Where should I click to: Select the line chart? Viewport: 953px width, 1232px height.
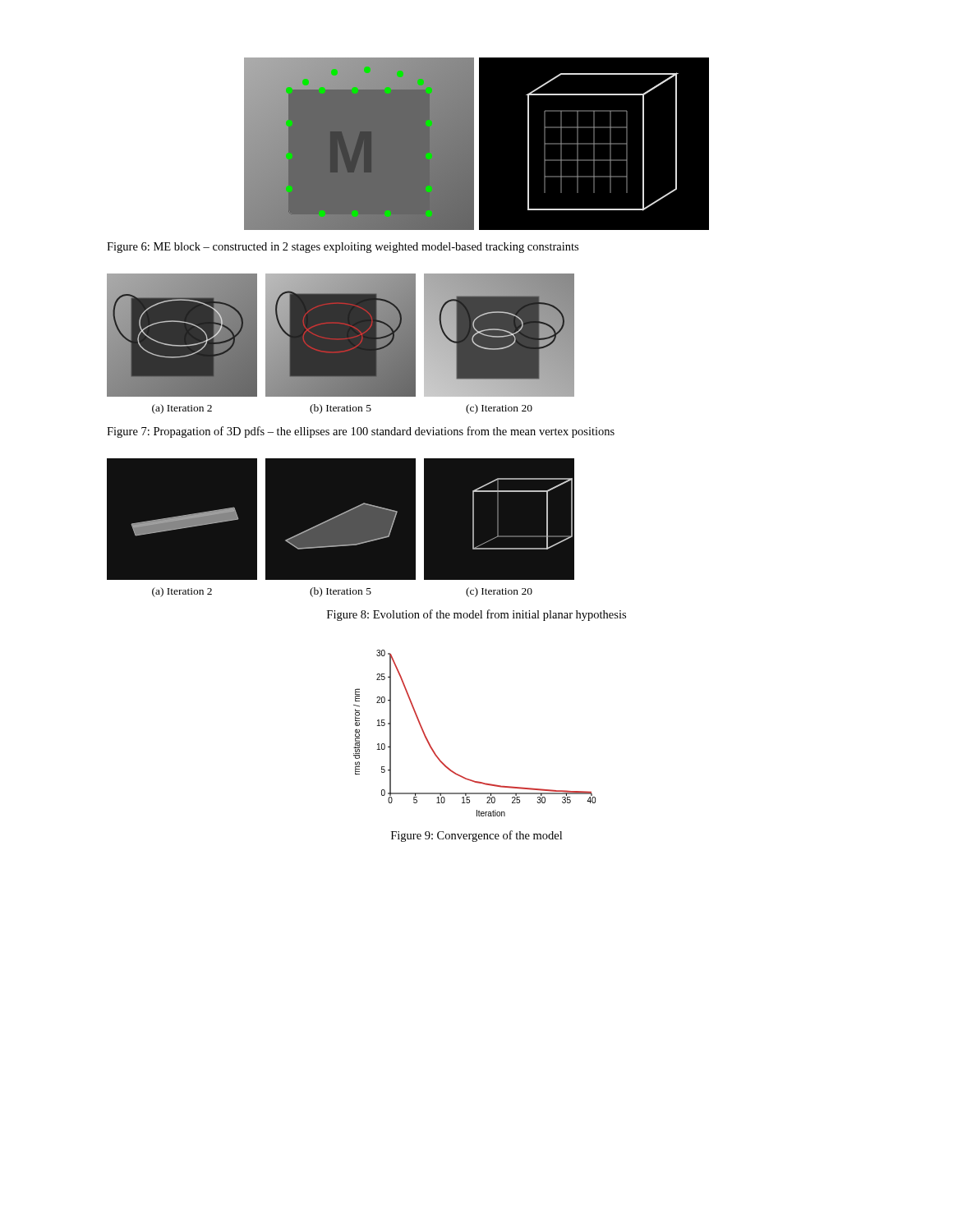click(476, 732)
